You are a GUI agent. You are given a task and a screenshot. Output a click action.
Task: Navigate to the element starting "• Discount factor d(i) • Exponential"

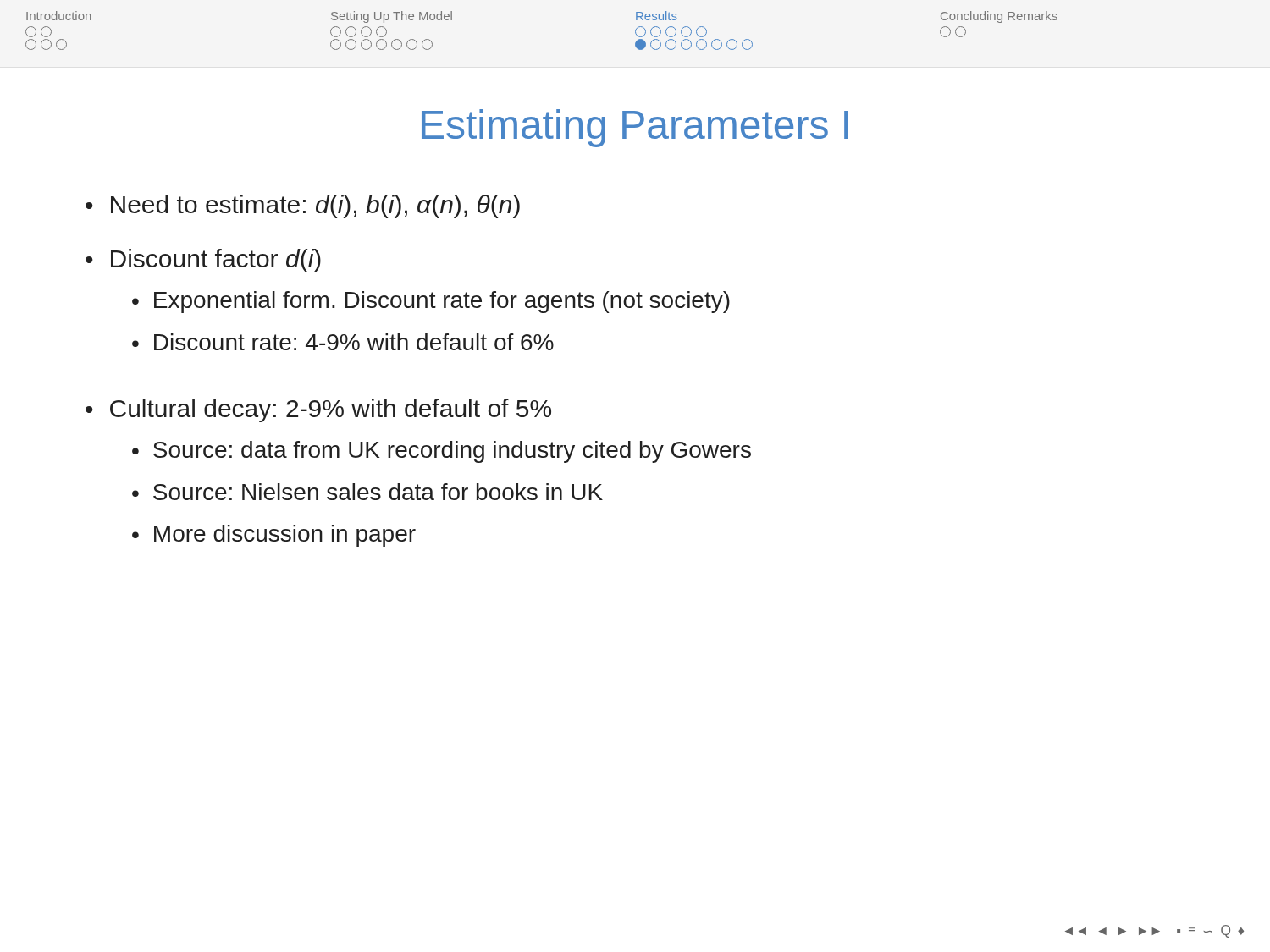pyautogui.click(x=408, y=308)
